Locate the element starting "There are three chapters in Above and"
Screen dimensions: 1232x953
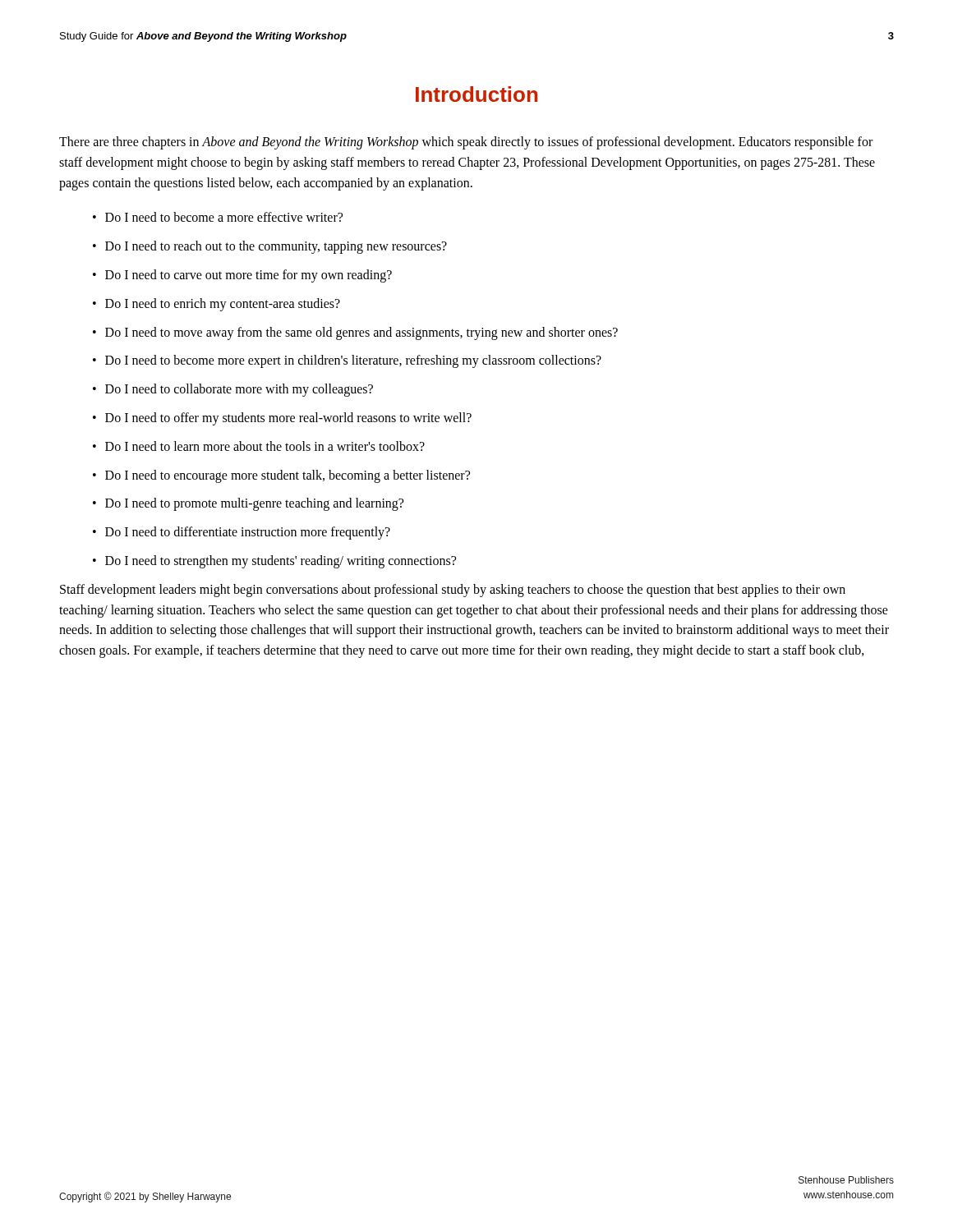[467, 162]
